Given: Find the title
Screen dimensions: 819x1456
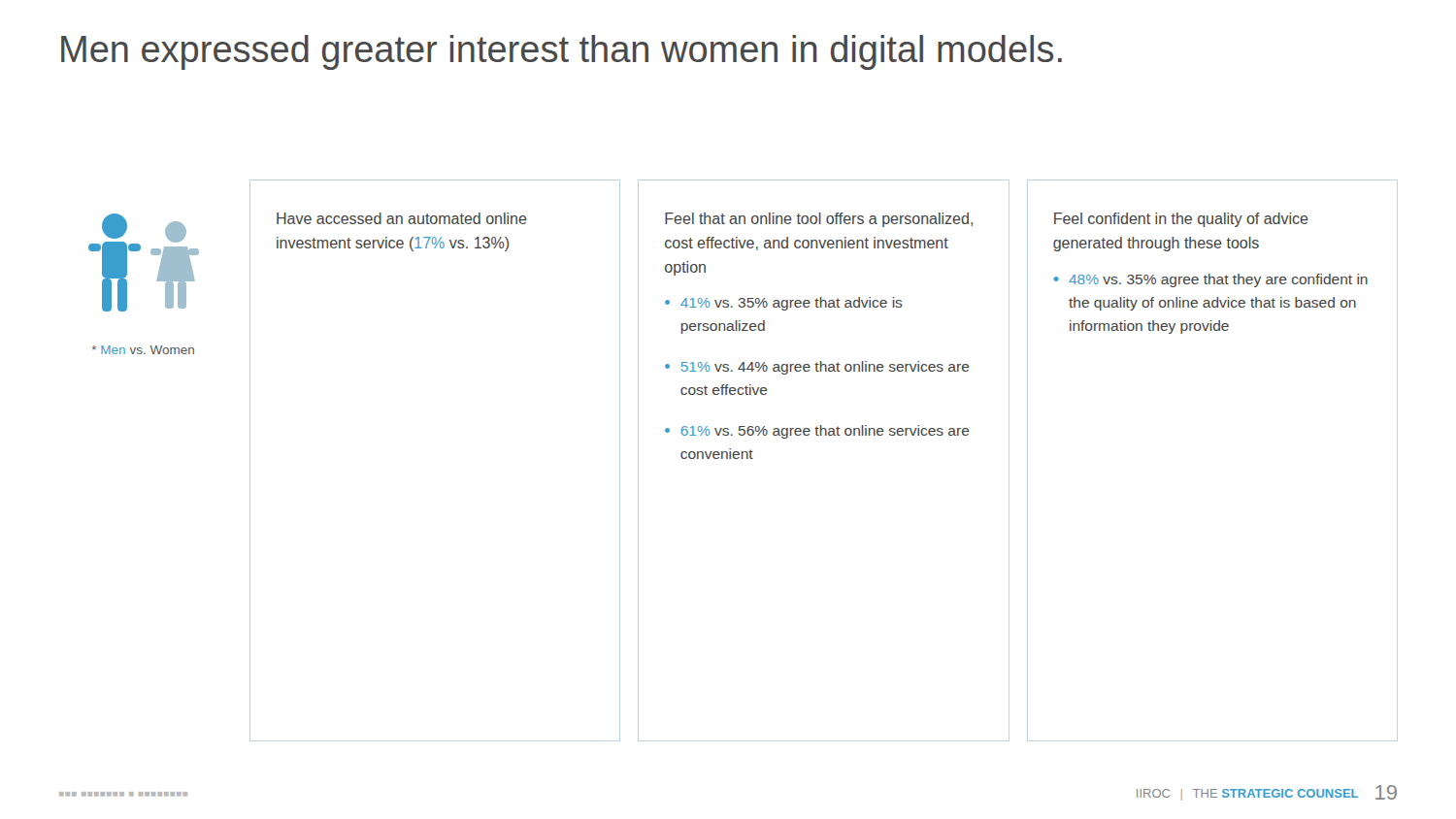Looking at the screenshot, I should [x=562, y=49].
